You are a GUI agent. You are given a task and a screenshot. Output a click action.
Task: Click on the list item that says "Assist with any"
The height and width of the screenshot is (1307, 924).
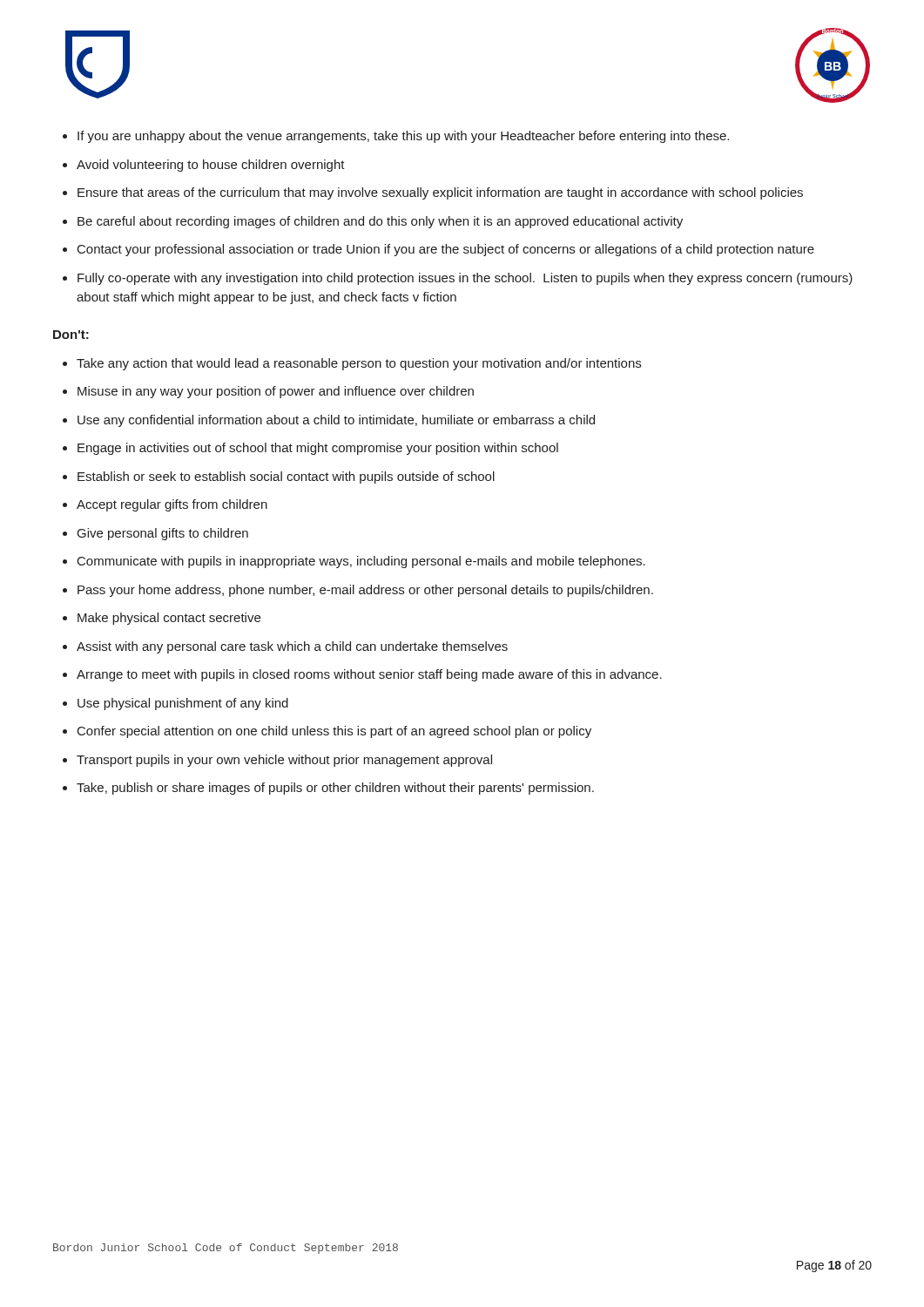[x=292, y=646]
